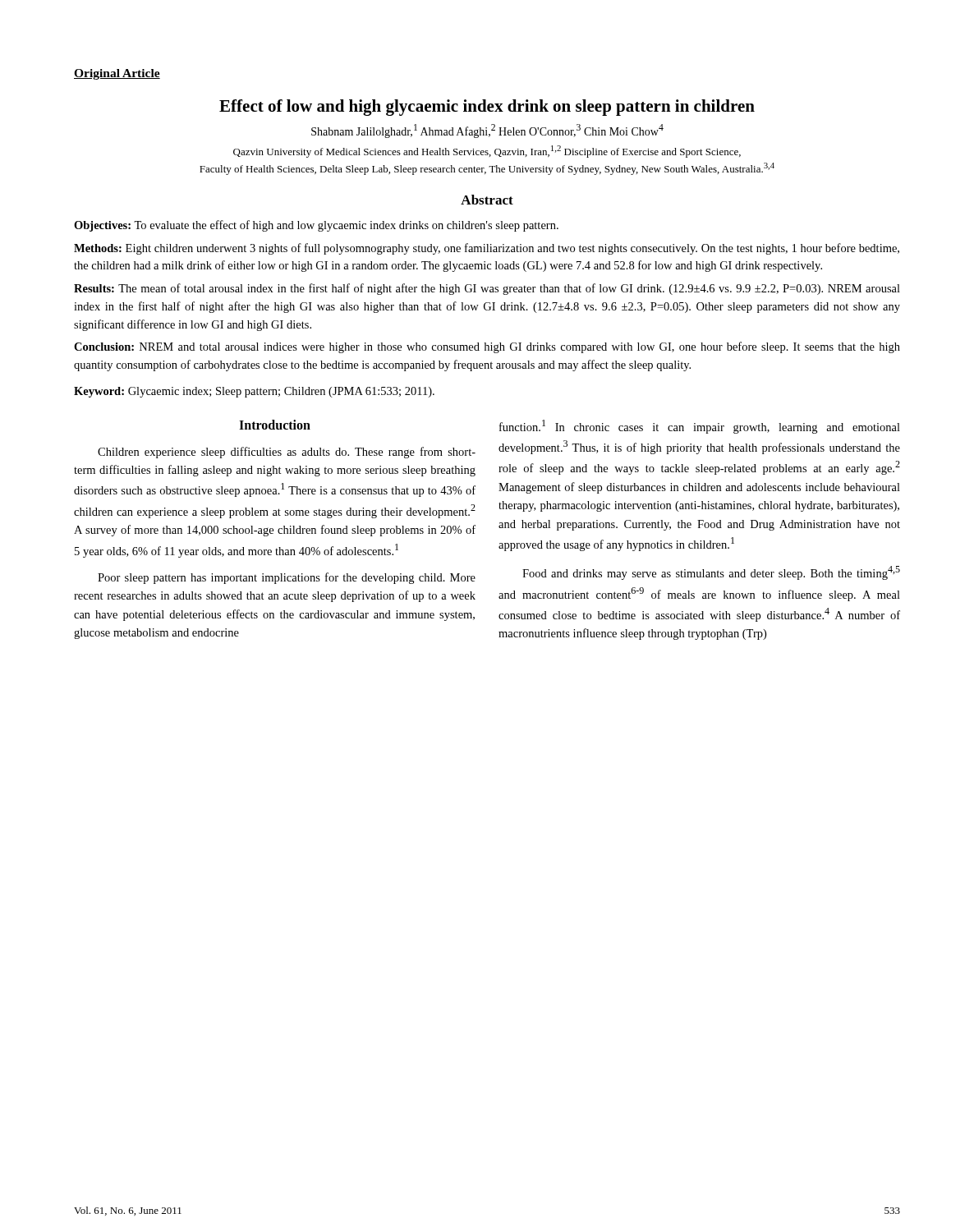
Task: Find the element starting "Children experience sleep difficulties as adults do."
Action: pos(275,542)
